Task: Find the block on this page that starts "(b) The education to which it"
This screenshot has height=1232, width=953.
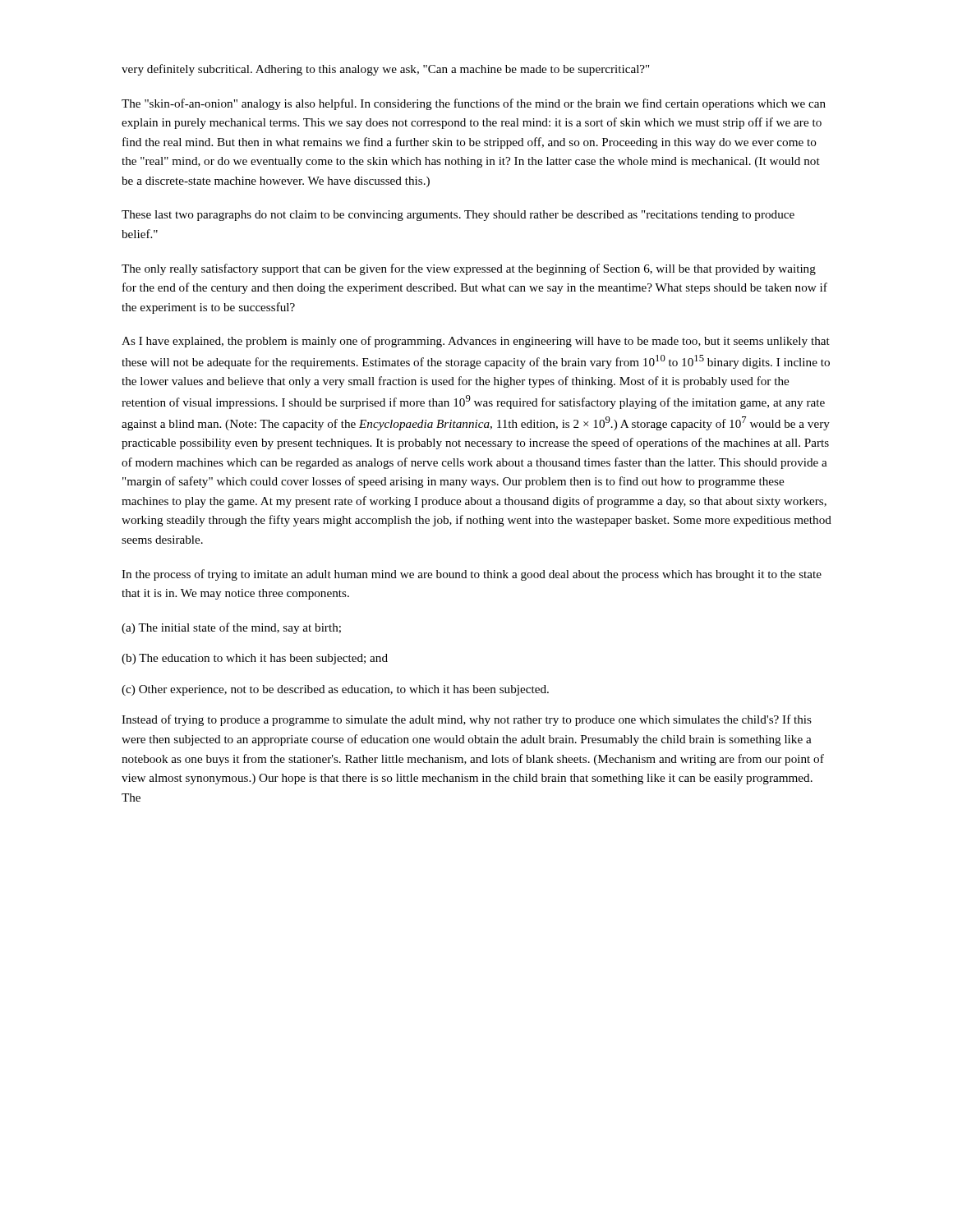Action: point(255,658)
